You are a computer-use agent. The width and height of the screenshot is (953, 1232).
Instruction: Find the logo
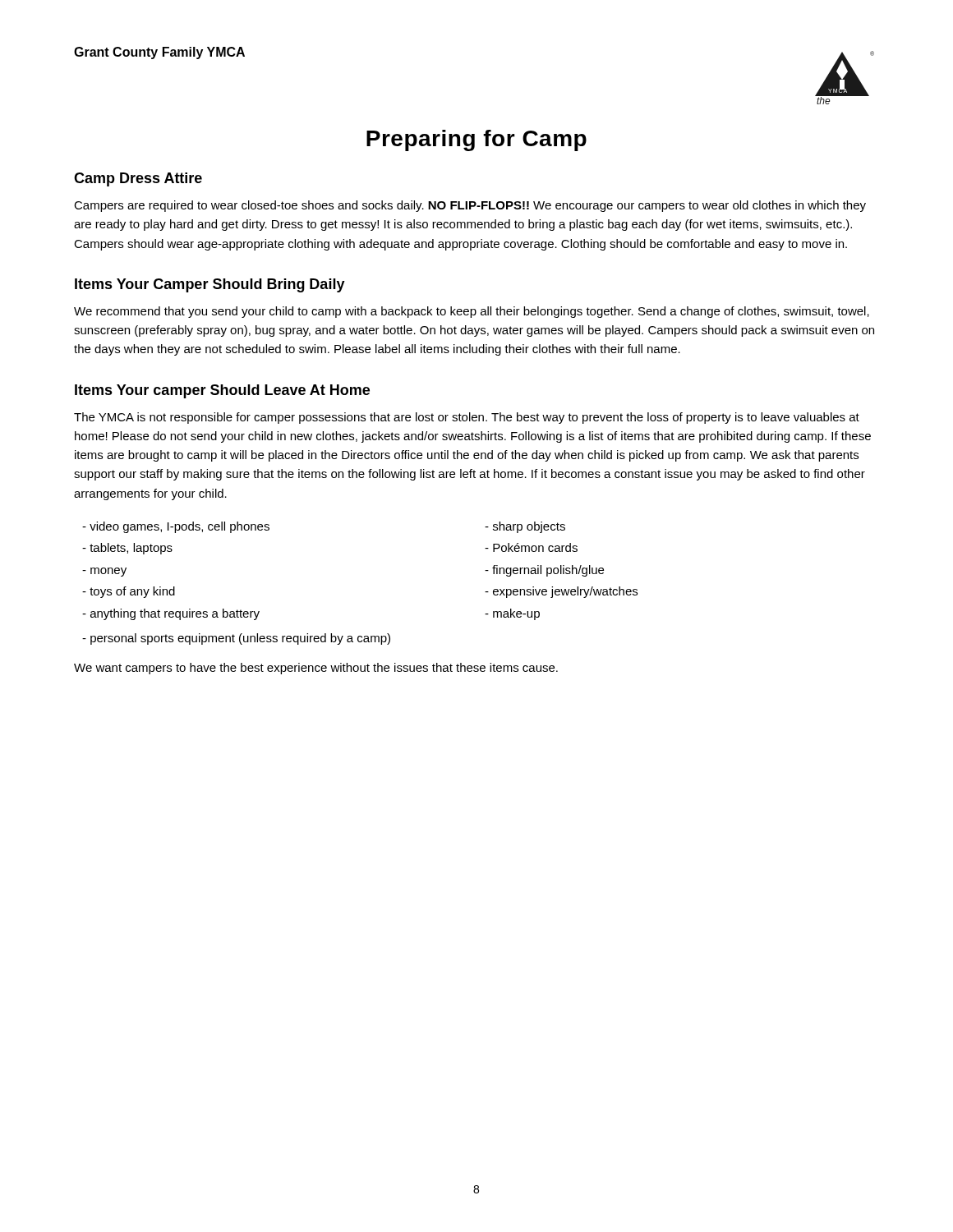[x=842, y=78]
